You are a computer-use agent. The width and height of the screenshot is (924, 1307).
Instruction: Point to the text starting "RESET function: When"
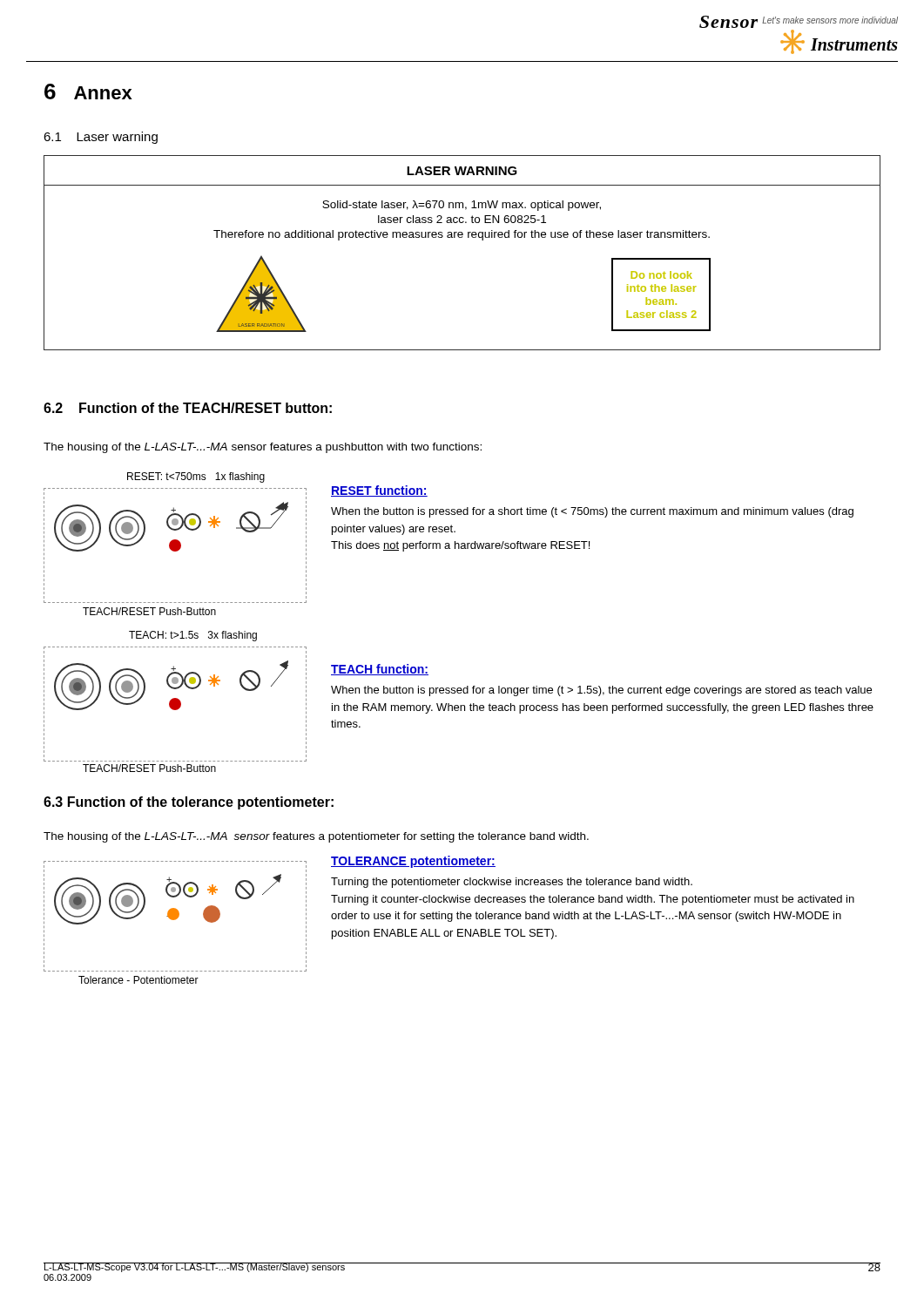[606, 519]
